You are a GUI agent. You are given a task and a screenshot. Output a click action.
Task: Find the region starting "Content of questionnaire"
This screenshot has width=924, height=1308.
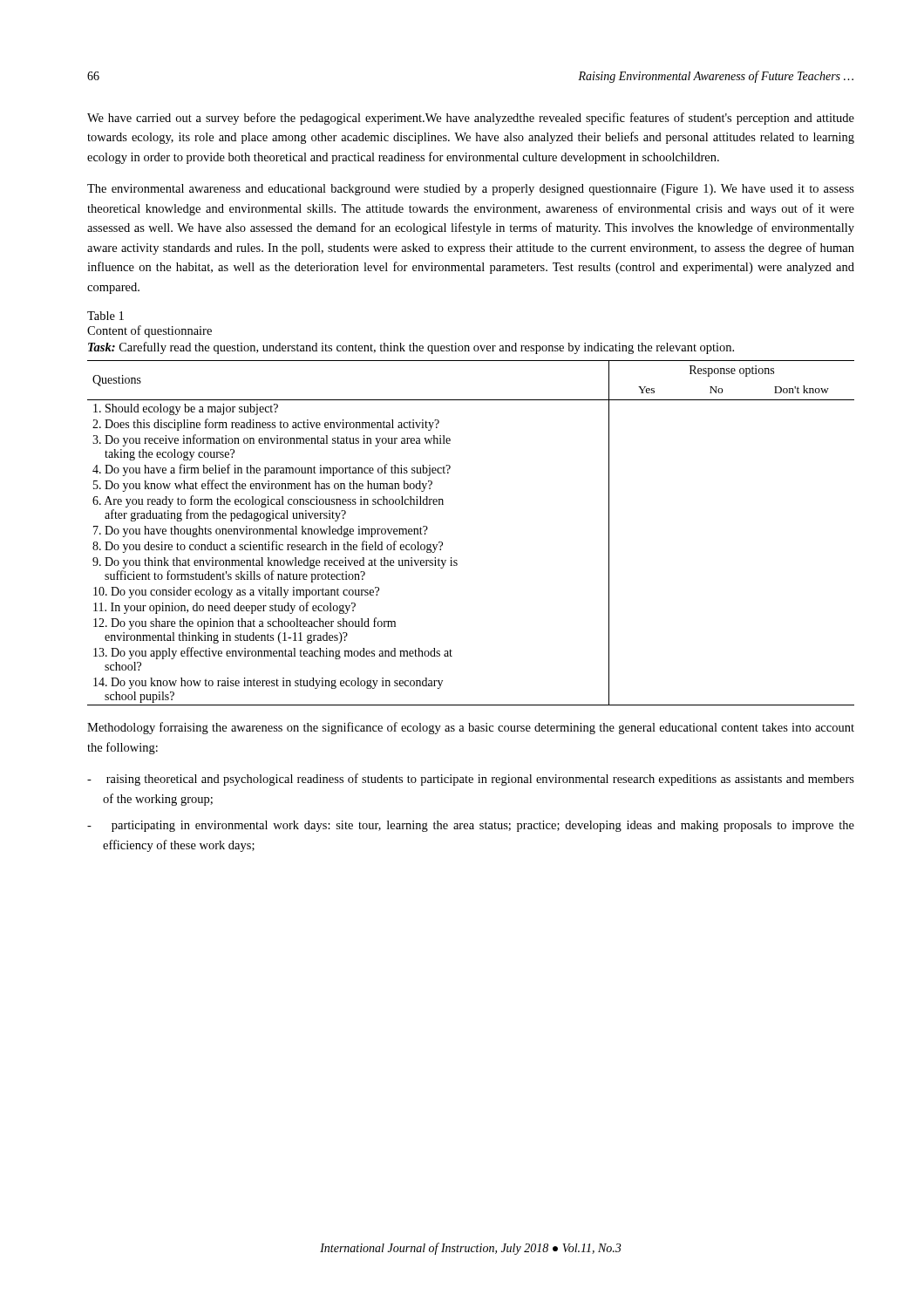click(150, 331)
